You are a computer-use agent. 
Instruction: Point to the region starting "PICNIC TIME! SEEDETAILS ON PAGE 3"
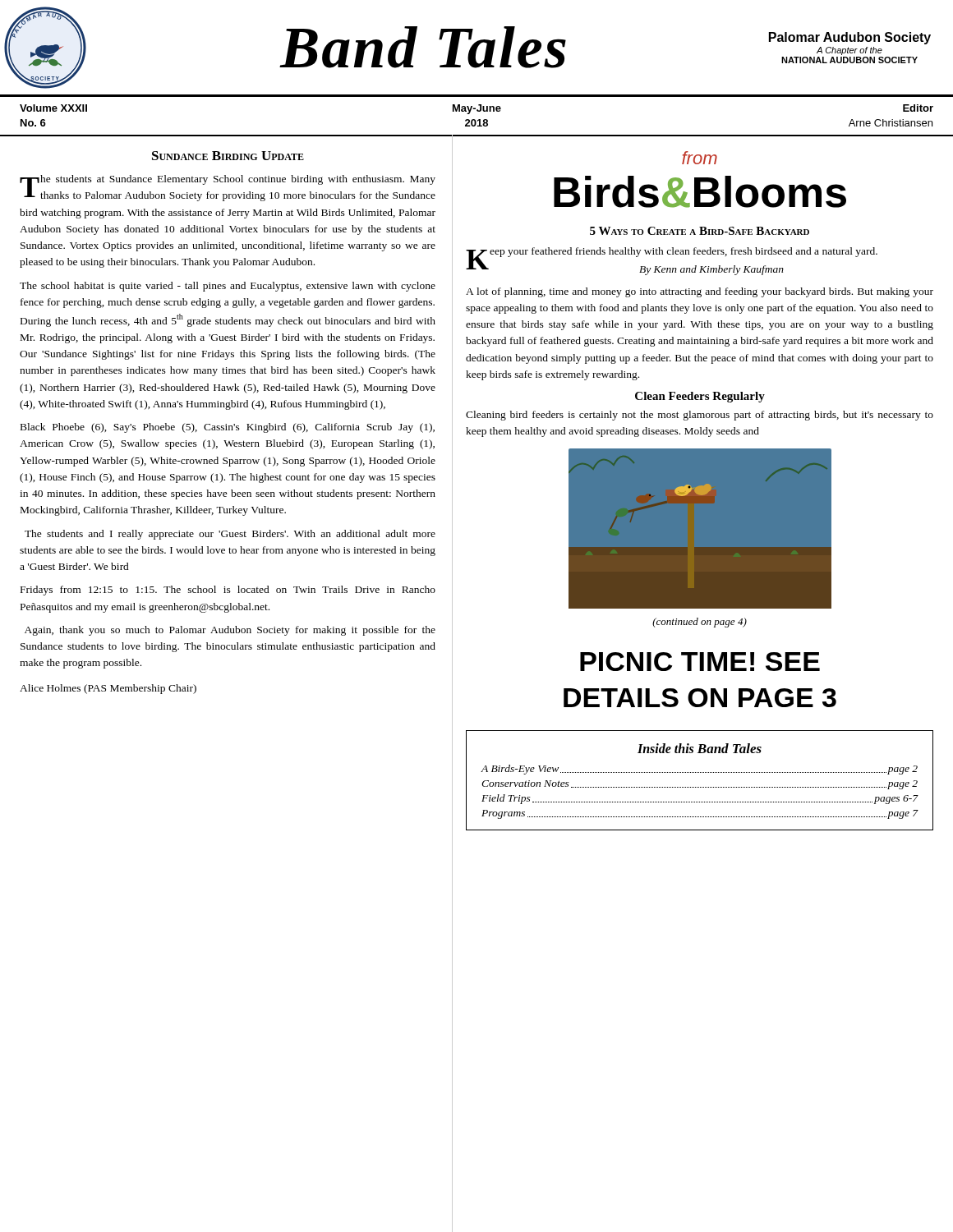(700, 679)
